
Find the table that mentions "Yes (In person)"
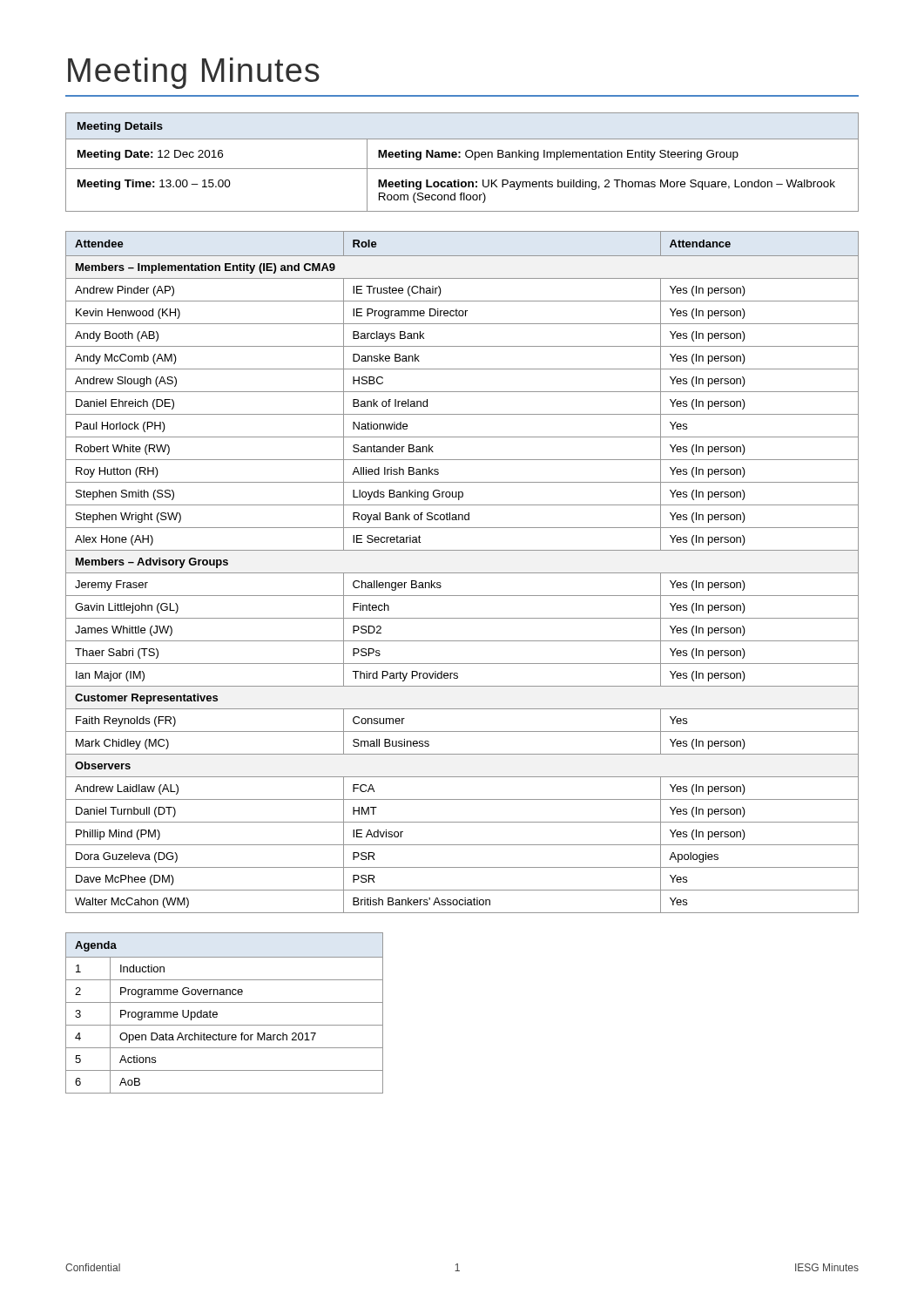tap(462, 572)
